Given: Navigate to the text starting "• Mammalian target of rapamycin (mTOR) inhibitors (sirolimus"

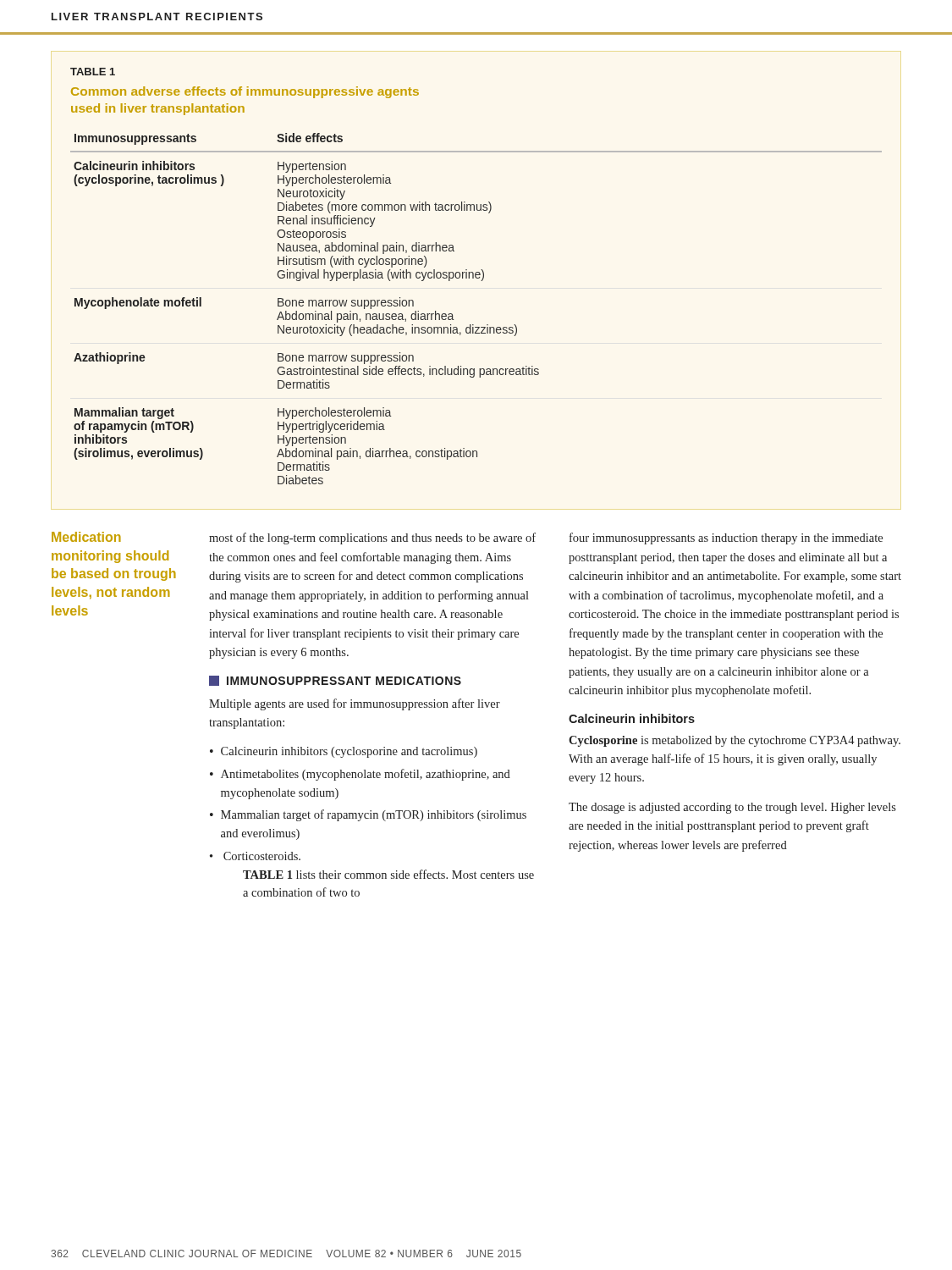Looking at the screenshot, I should [x=375, y=825].
